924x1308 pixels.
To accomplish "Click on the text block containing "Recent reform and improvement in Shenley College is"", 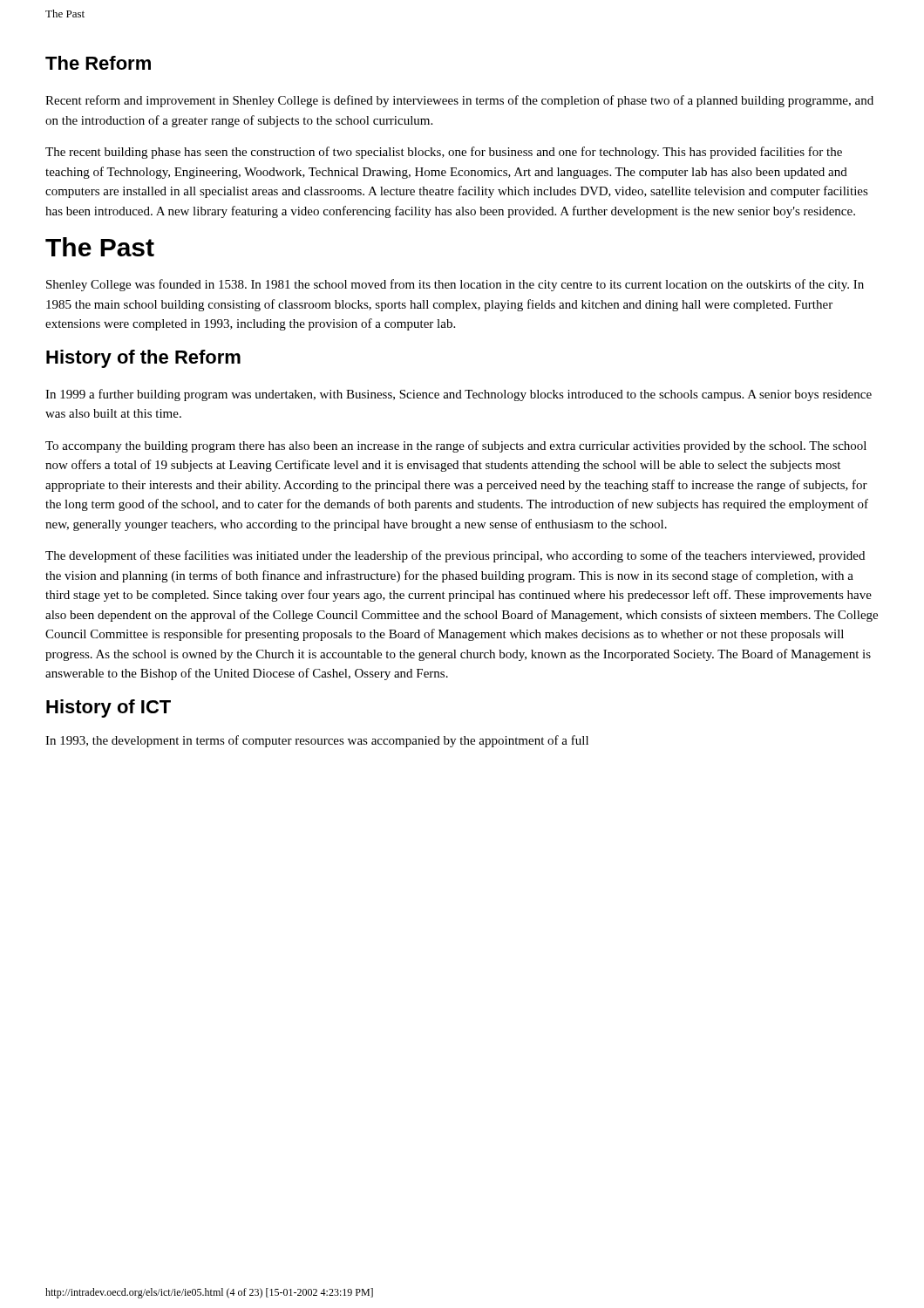I will tap(462, 110).
